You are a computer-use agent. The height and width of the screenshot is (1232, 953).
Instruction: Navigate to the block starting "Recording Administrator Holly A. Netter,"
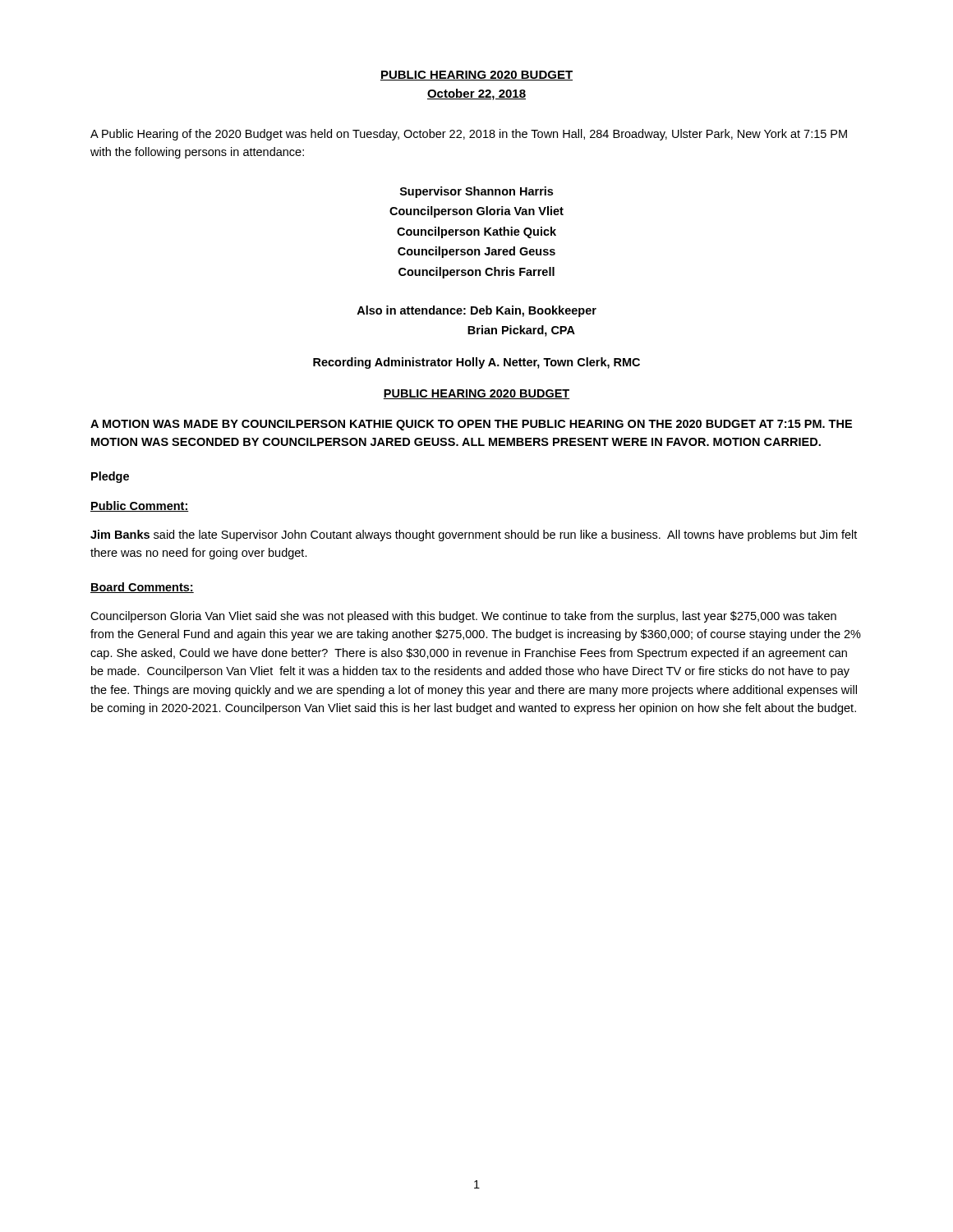tap(476, 362)
